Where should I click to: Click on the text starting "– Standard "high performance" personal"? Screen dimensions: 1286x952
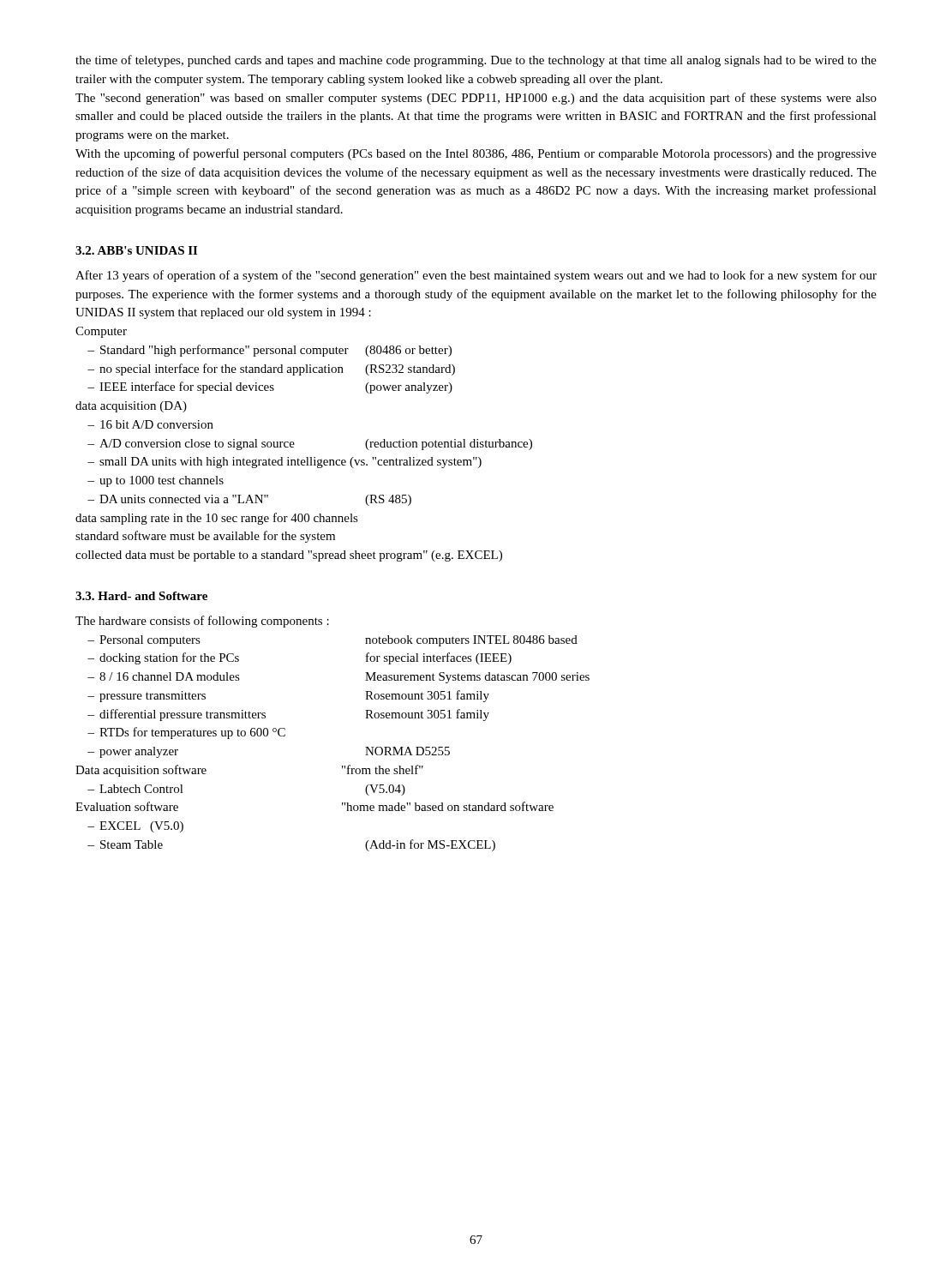[x=269, y=351]
